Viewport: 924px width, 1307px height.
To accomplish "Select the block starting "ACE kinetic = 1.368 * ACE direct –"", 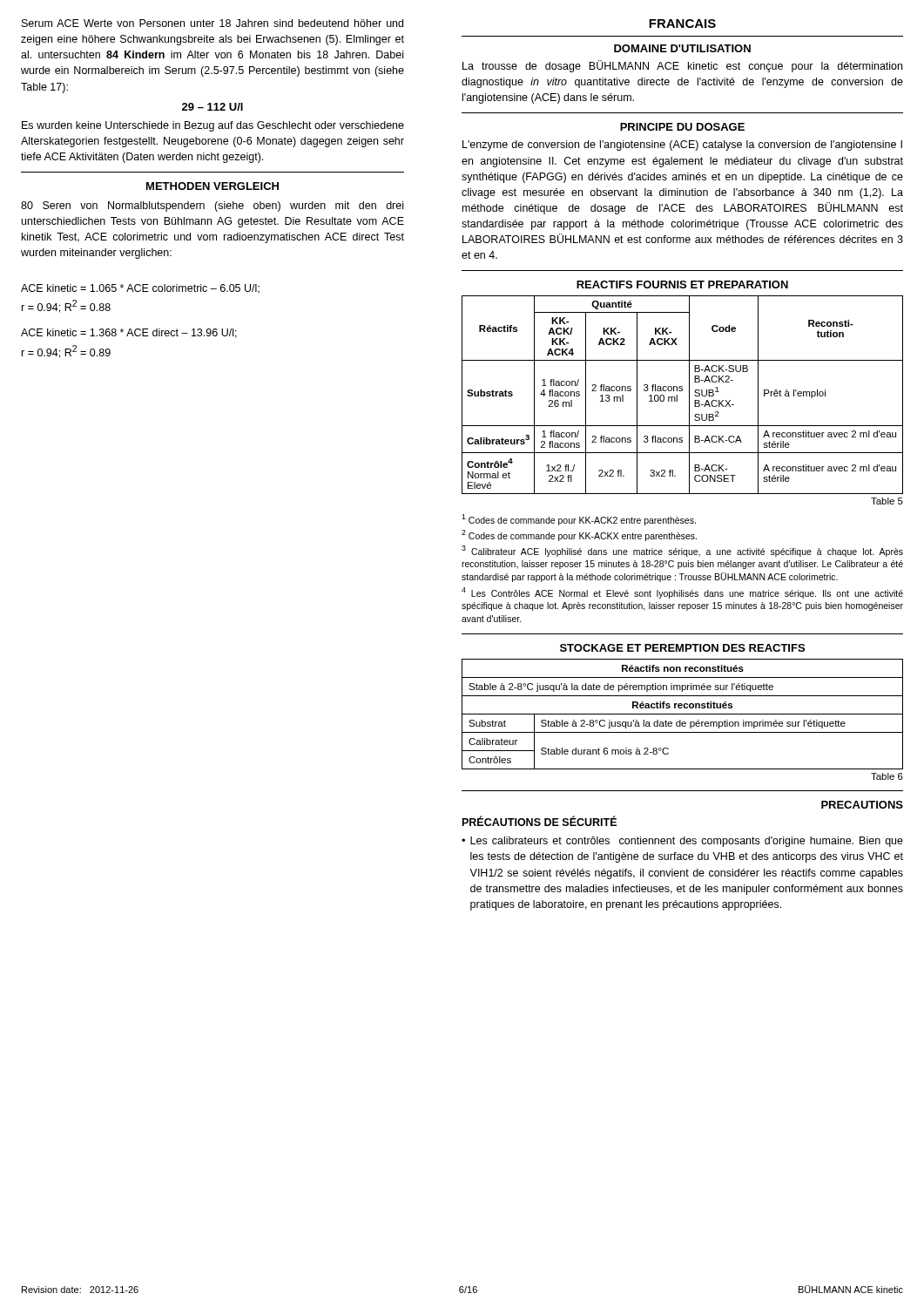I will coord(129,343).
